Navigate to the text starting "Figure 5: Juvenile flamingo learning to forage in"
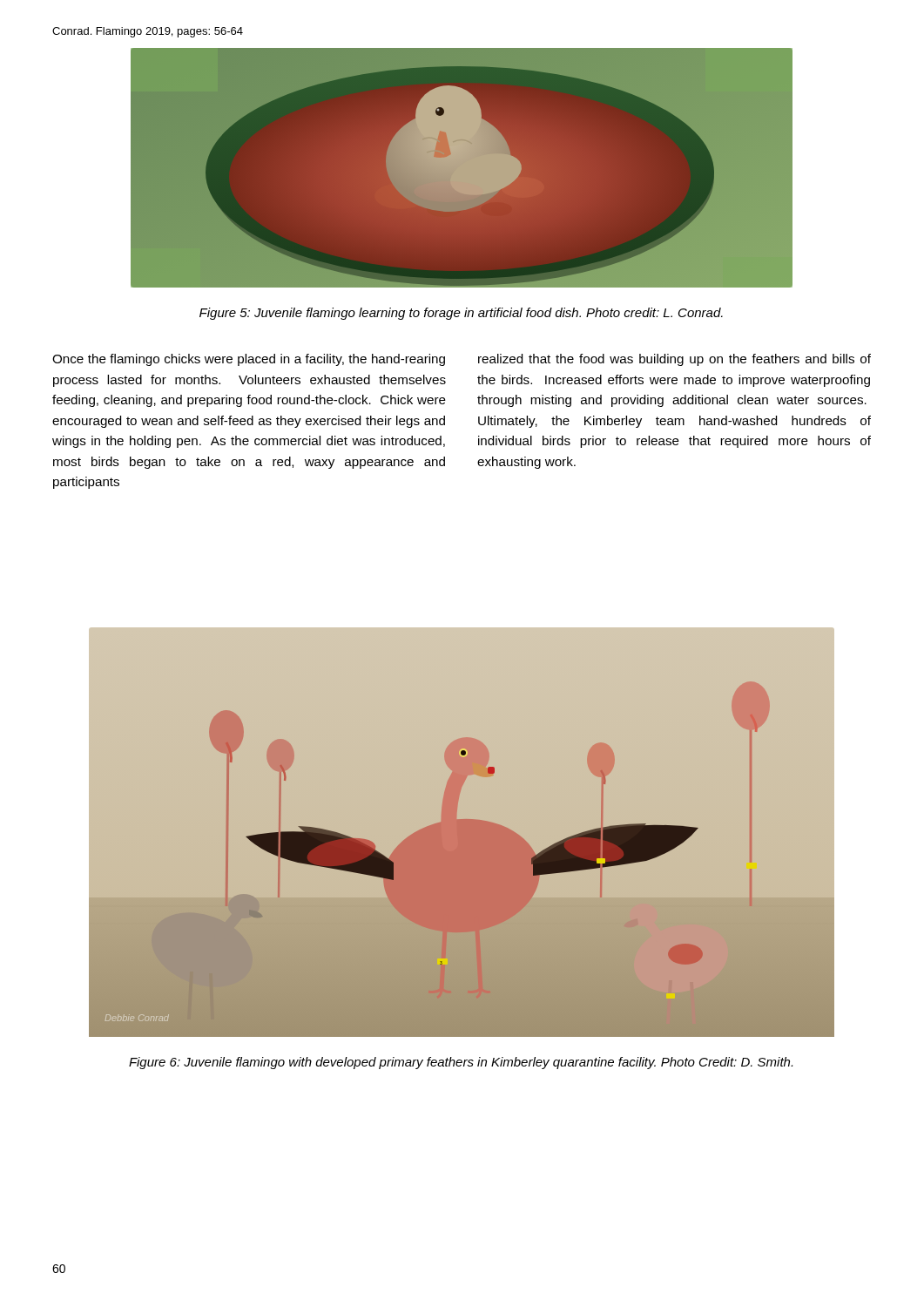Viewport: 924px width, 1307px height. (462, 312)
